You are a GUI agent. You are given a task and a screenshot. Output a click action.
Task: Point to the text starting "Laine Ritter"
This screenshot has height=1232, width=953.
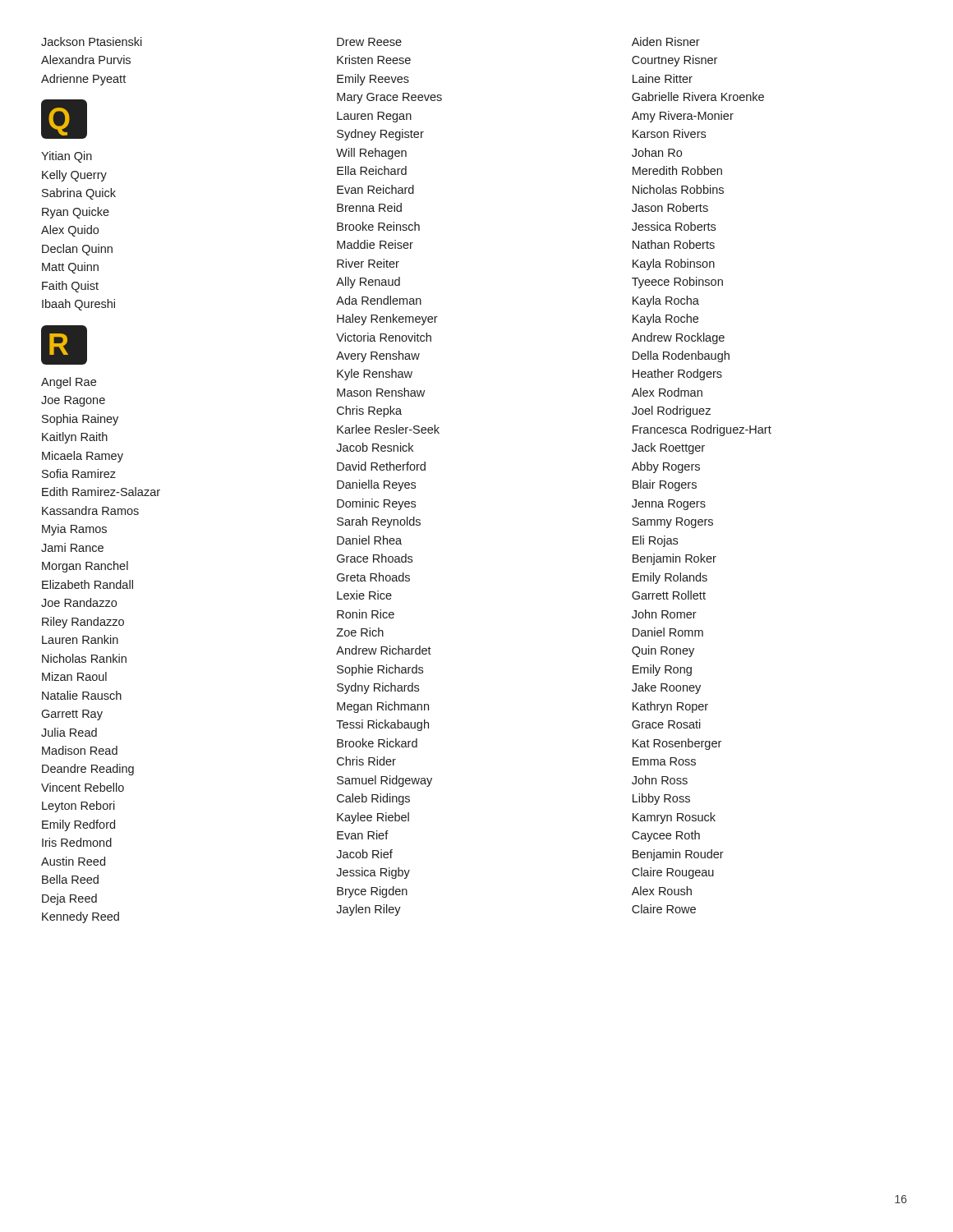662,79
